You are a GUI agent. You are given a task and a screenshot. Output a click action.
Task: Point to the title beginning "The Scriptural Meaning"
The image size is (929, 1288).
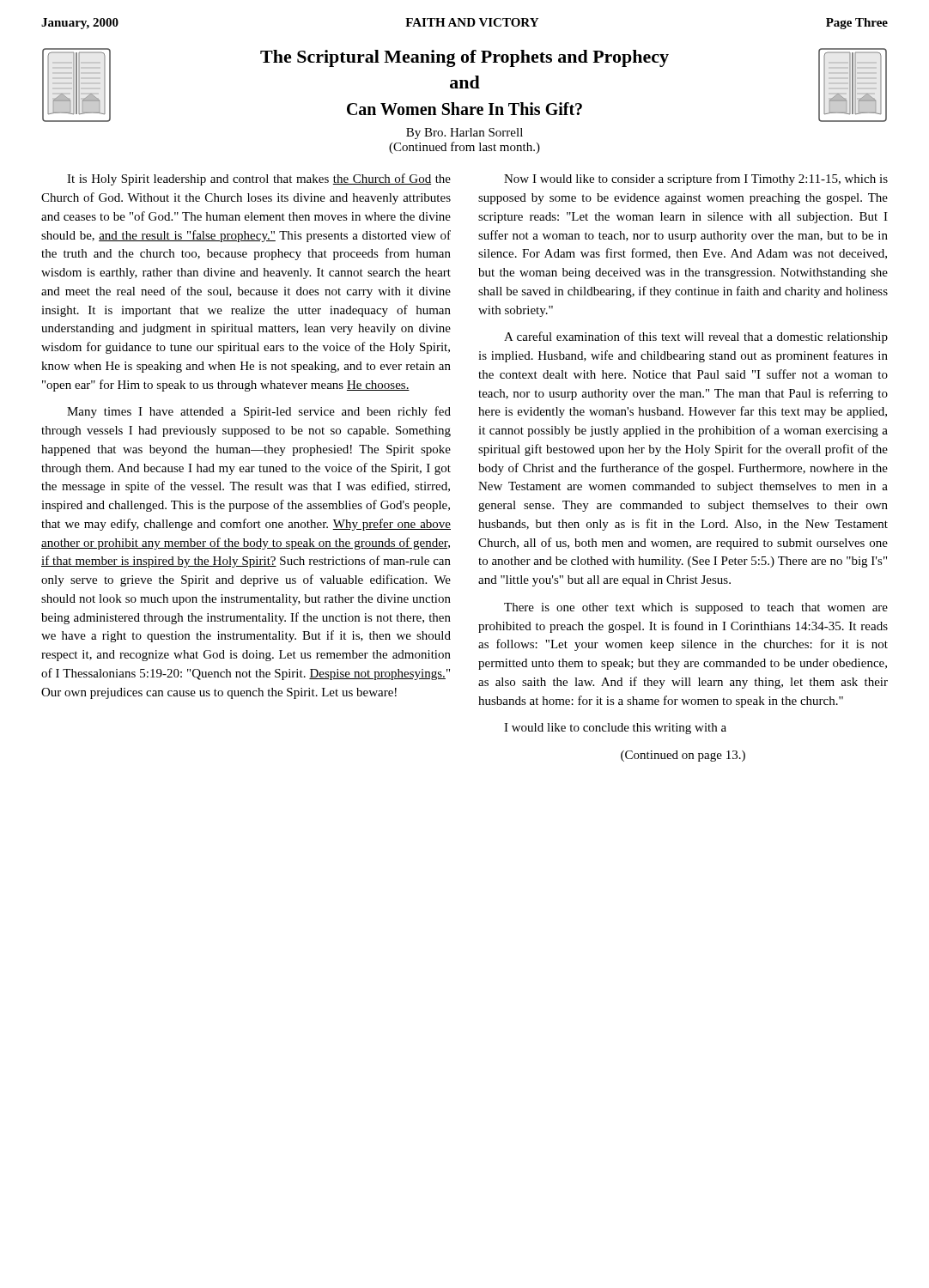(464, 99)
